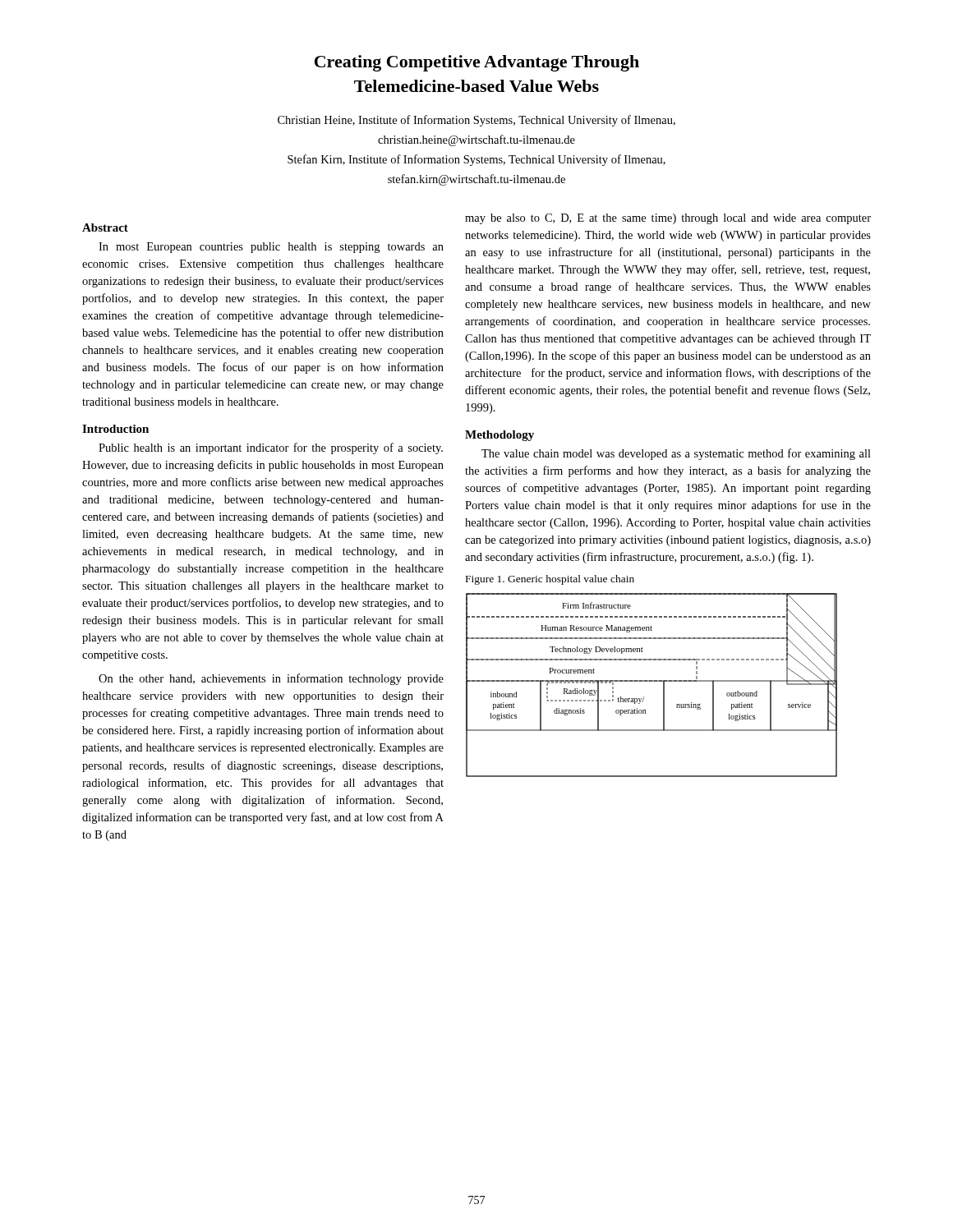
Task: Click on the region starting "Creating Competitive Advantage"
Action: 476,74
